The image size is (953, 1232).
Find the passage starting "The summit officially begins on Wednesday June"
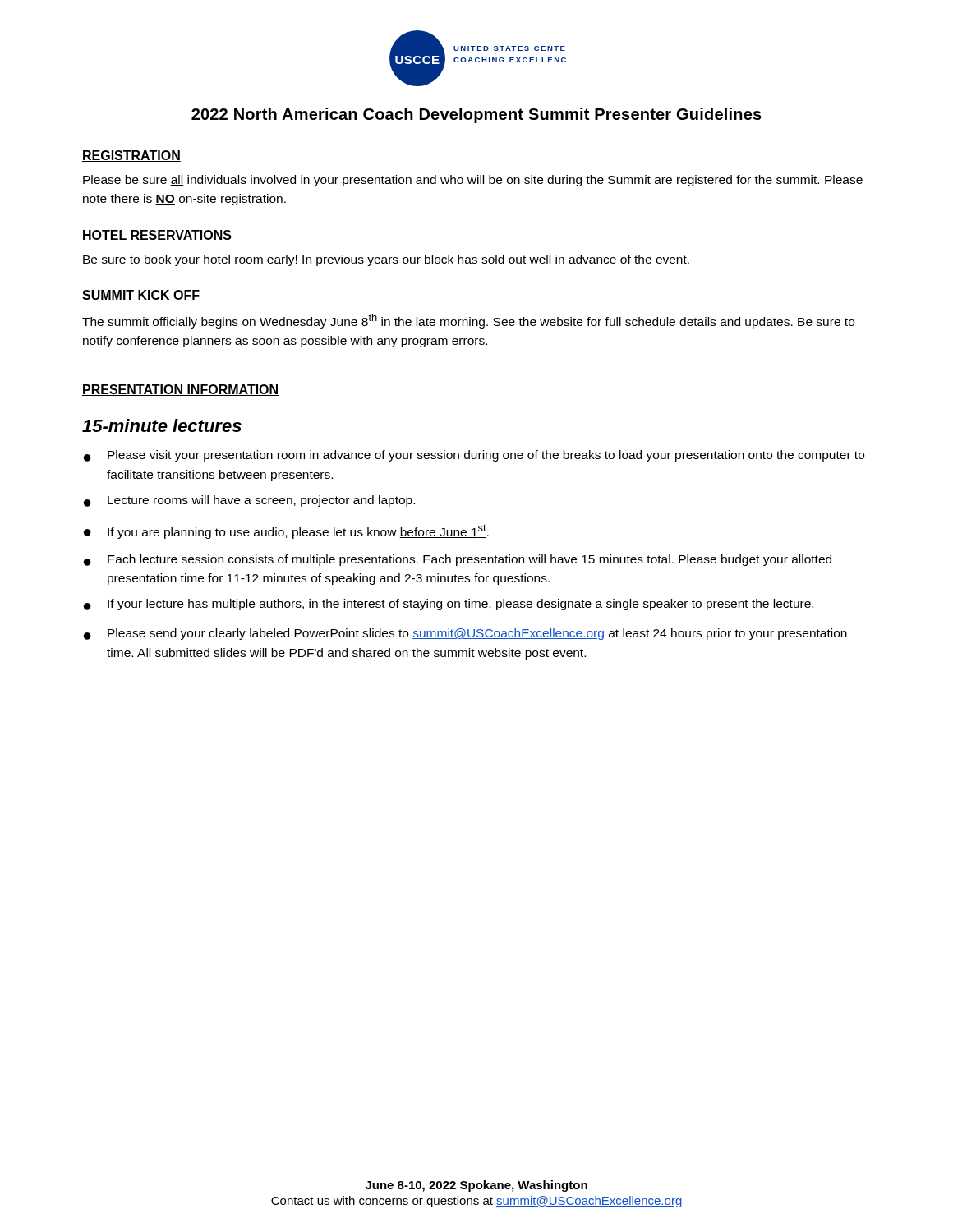tap(469, 329)
